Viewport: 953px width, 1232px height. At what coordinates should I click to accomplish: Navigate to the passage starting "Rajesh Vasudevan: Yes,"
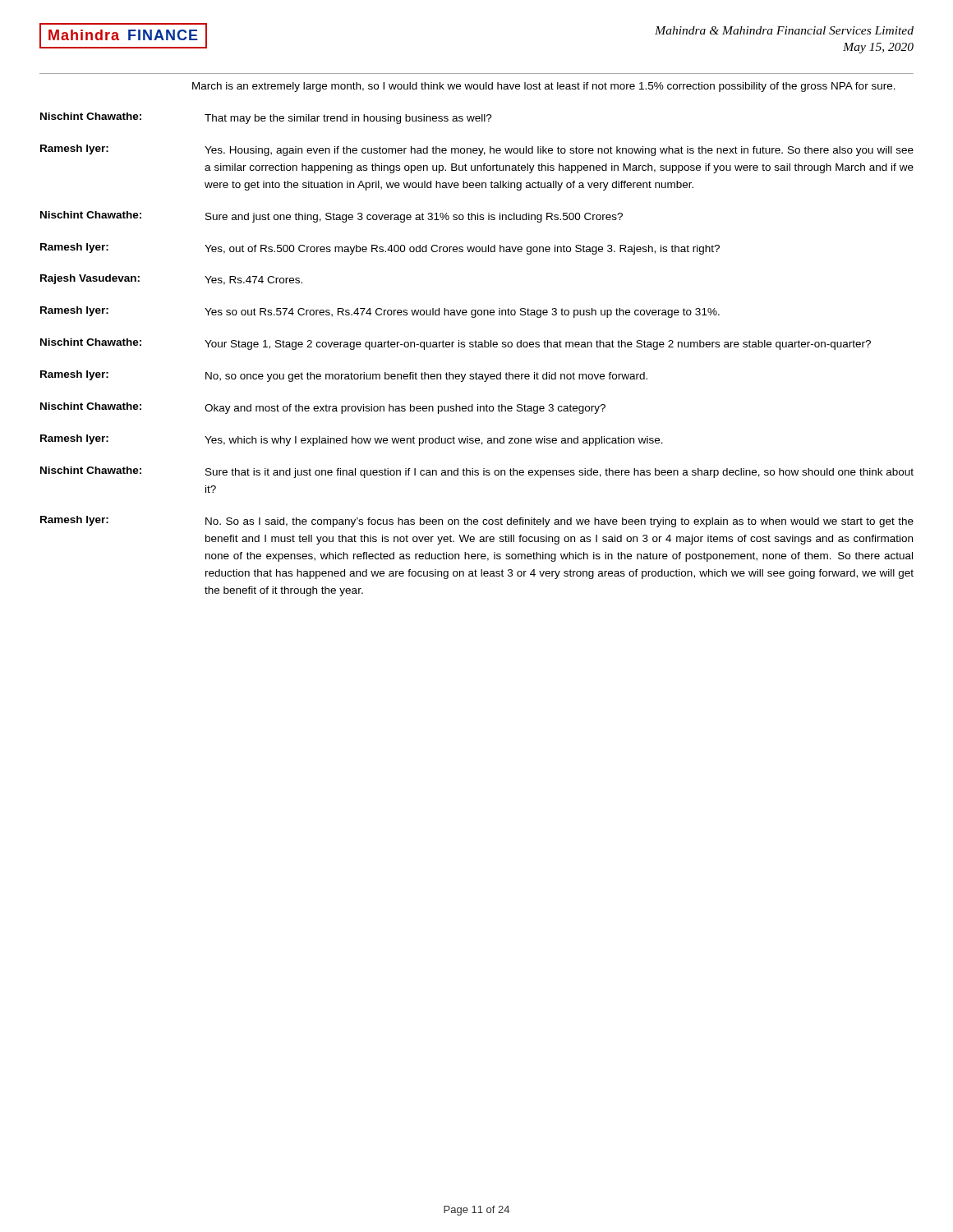(88, 279)
